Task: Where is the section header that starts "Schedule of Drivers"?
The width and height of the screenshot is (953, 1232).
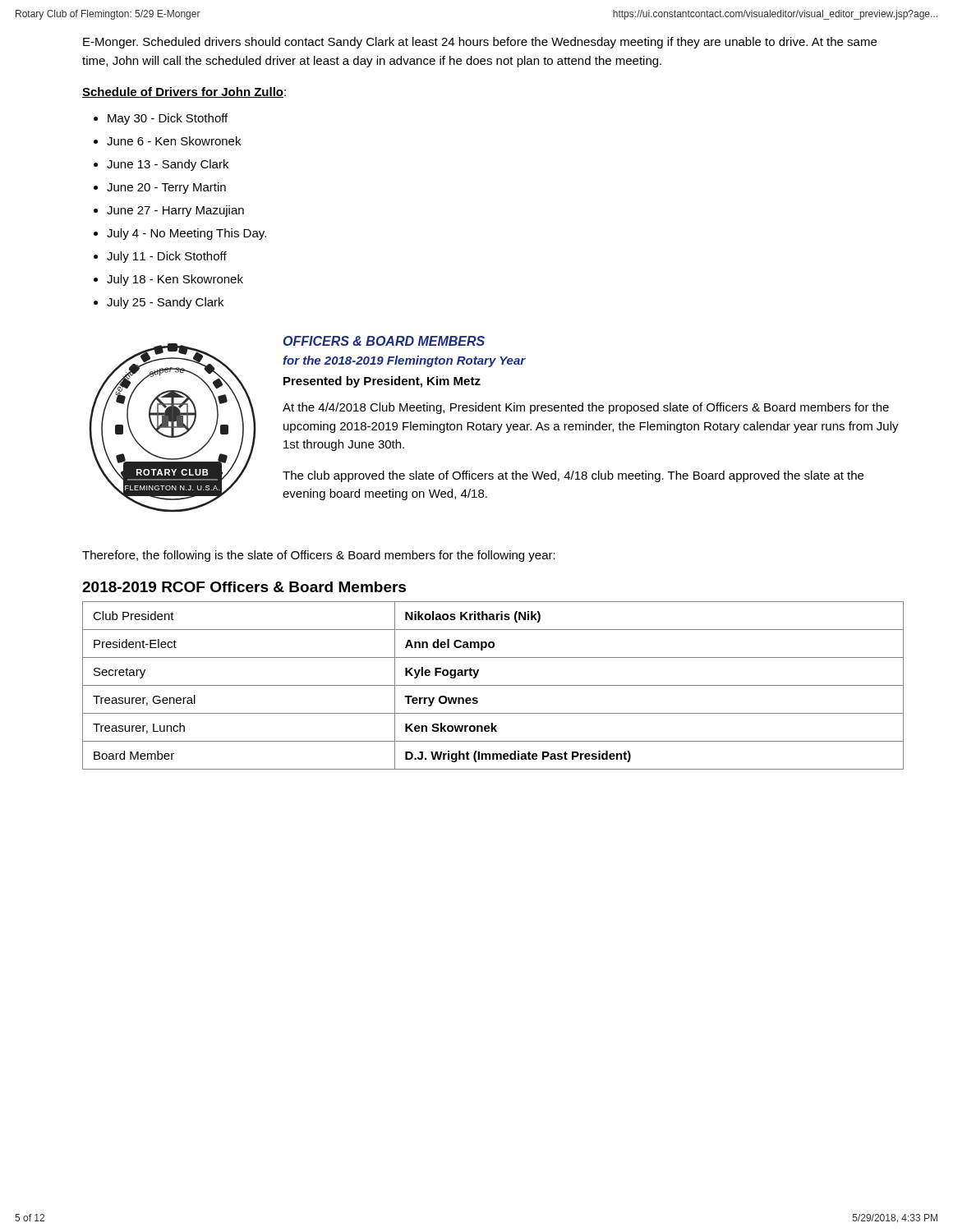Action: (185, 92)
